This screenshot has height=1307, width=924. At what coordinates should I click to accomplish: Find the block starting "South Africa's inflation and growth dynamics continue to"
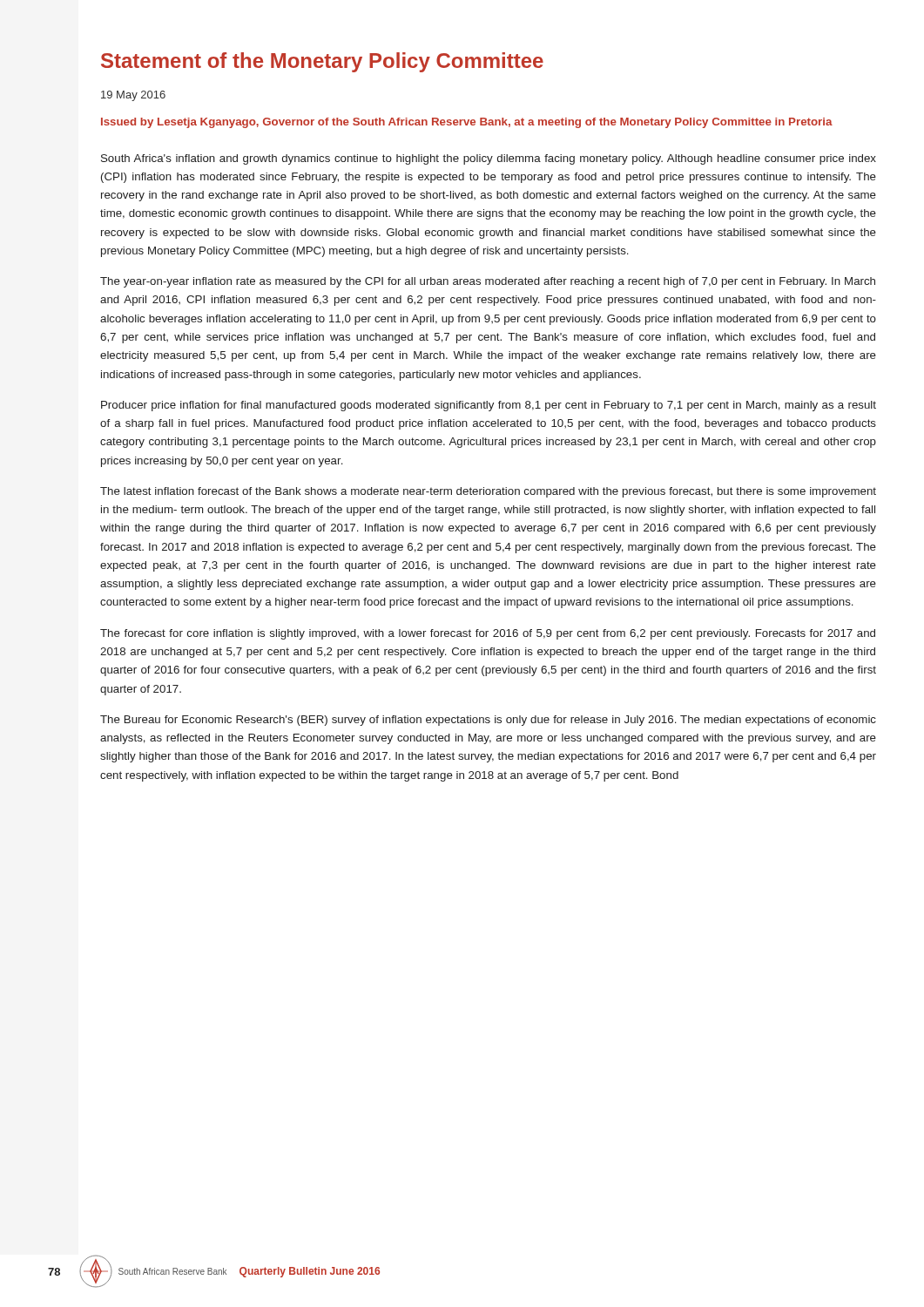pos(488,204)
